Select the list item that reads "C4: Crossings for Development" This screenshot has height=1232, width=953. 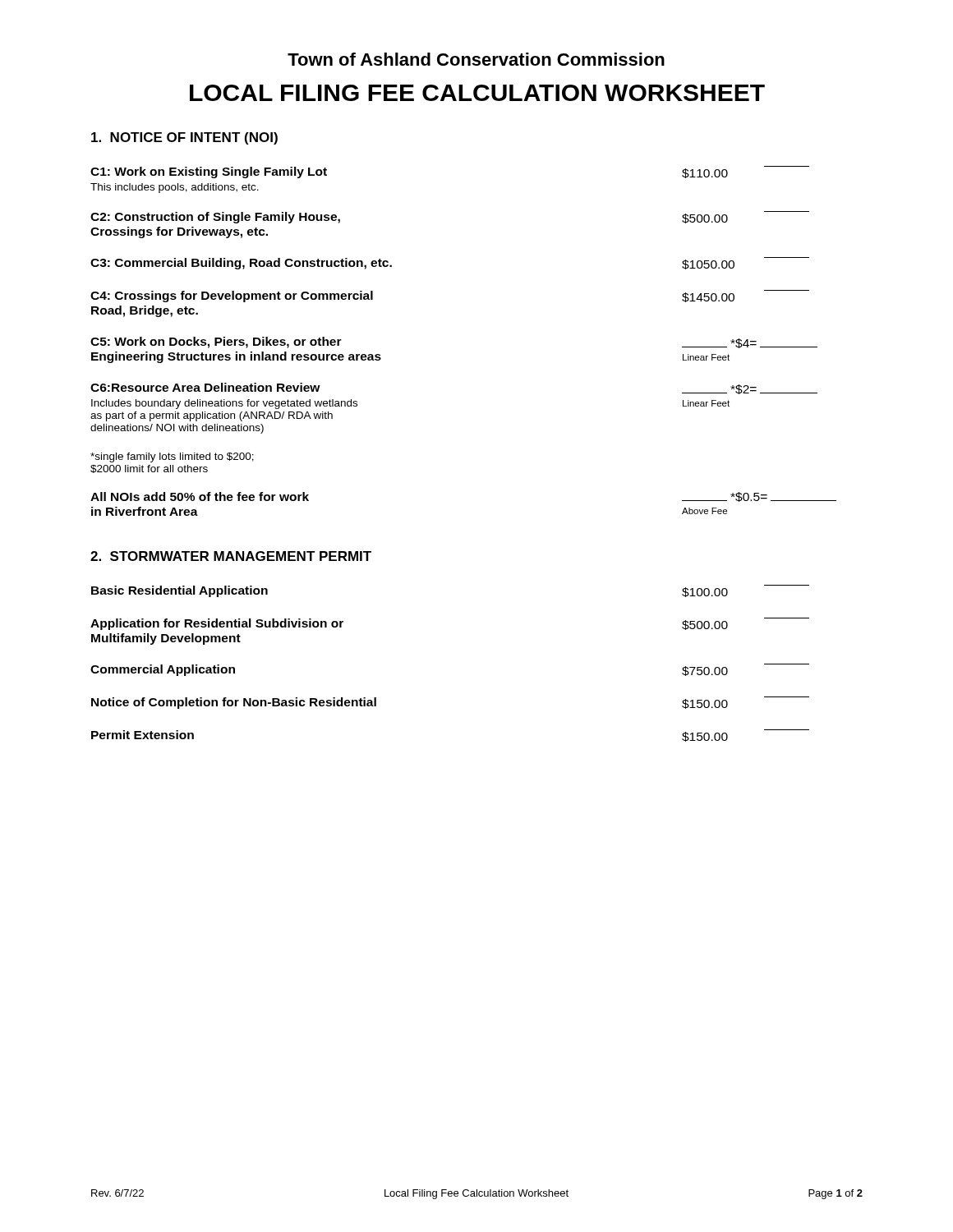click(233, 296)
